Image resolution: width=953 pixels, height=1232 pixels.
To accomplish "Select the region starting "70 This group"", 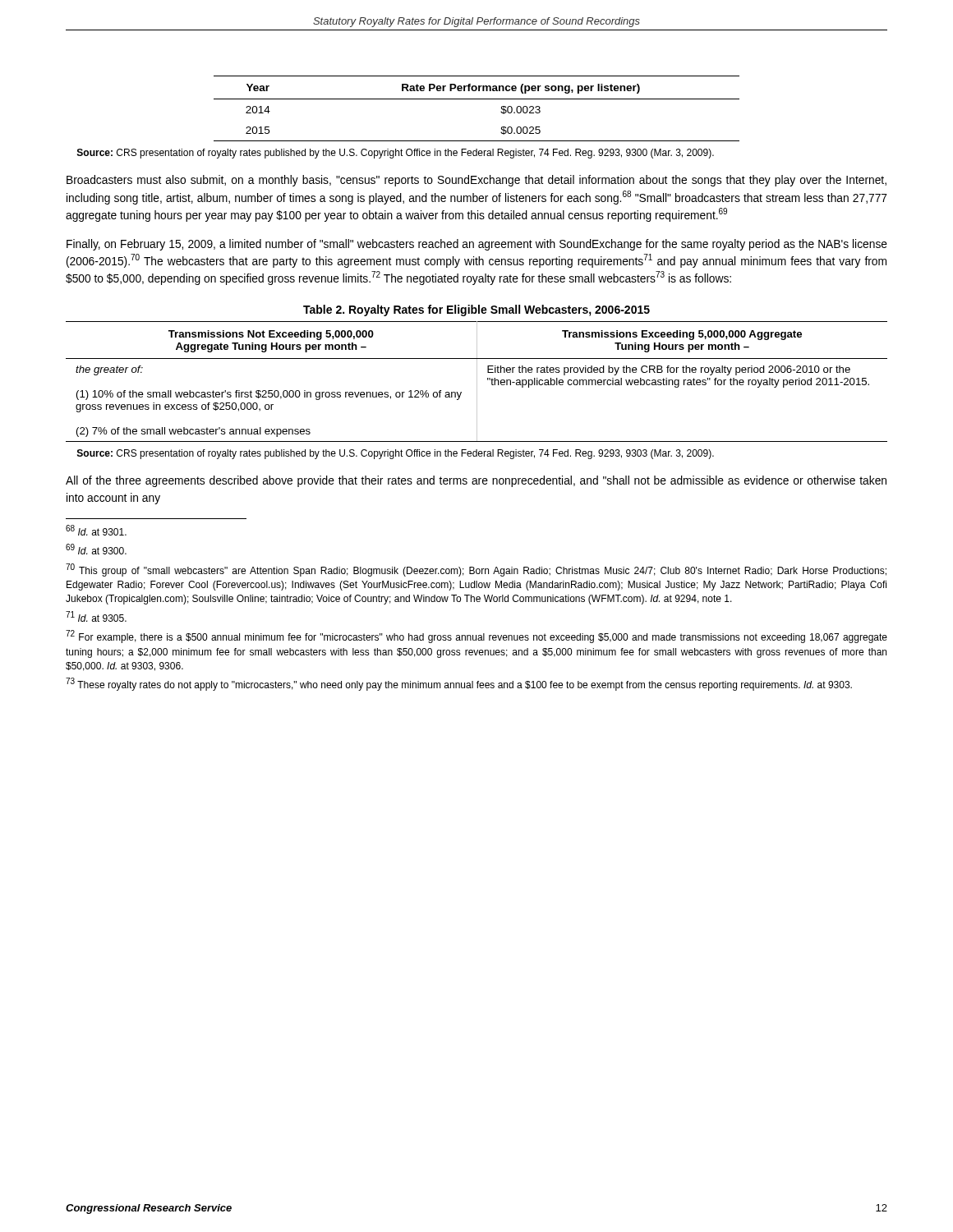I will pos(476,584).
